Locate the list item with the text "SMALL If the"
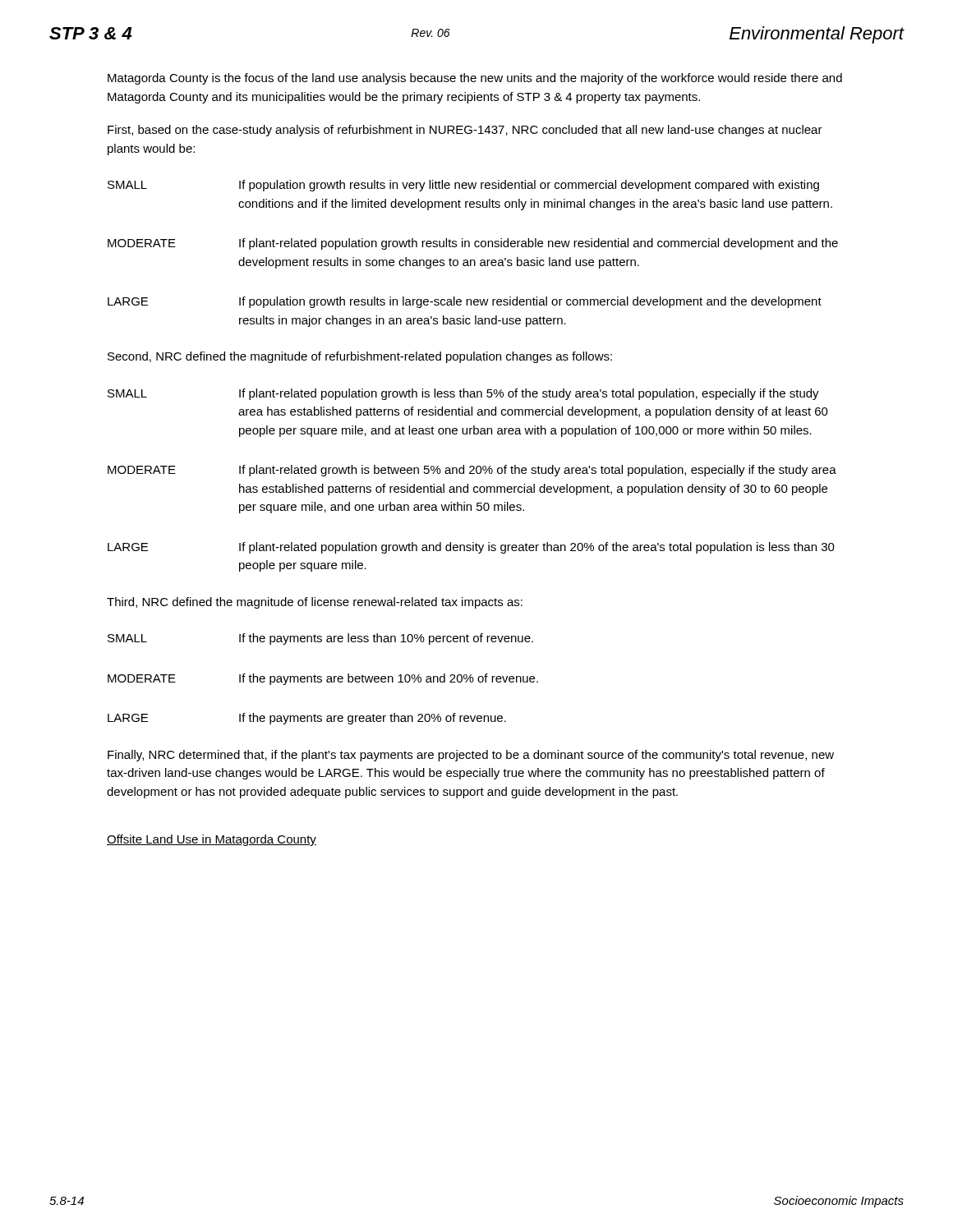The width and height of the screenshot is (953, 1232). click(476, 638)
